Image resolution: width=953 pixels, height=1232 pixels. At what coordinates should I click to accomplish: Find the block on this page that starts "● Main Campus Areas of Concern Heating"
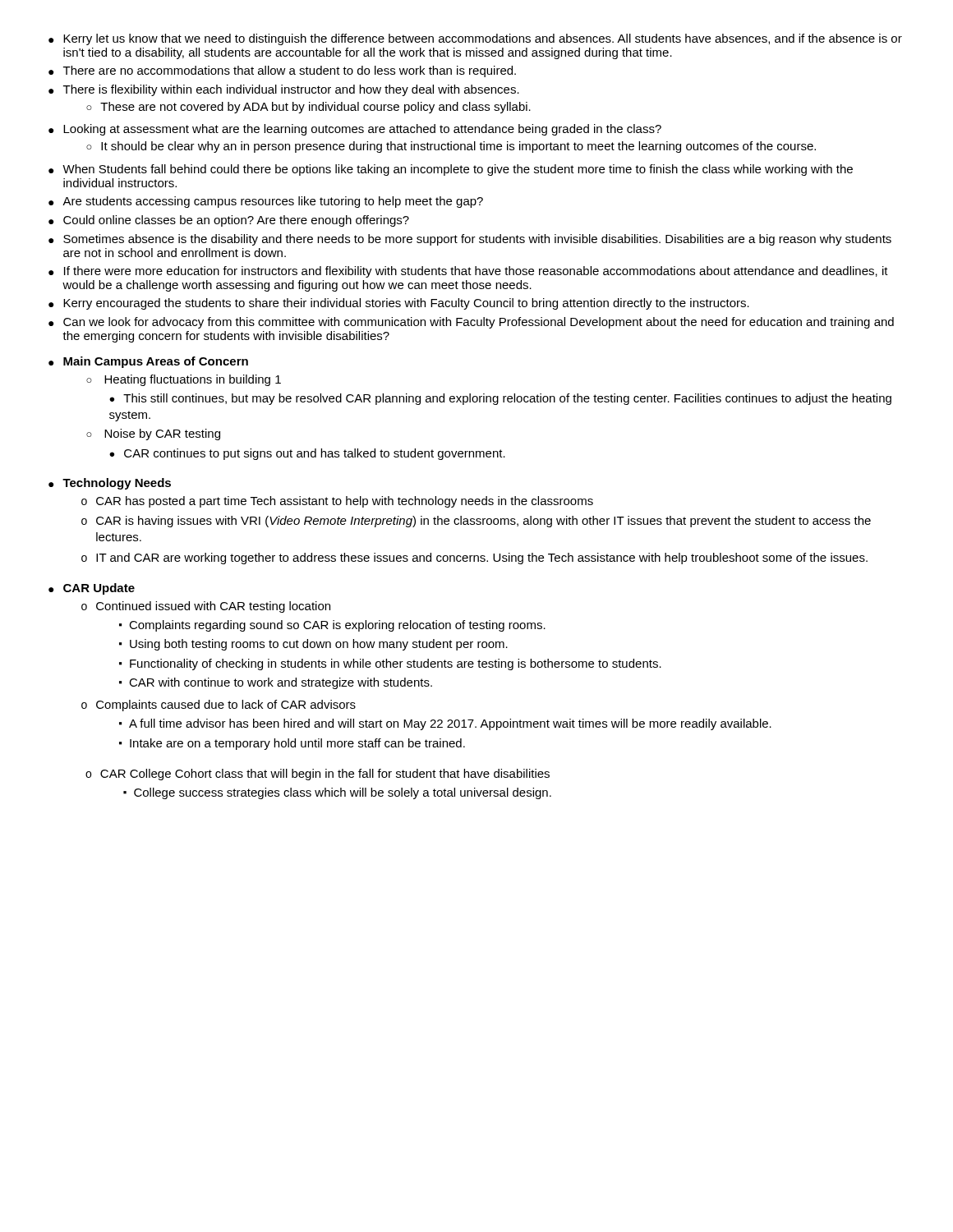476,409
